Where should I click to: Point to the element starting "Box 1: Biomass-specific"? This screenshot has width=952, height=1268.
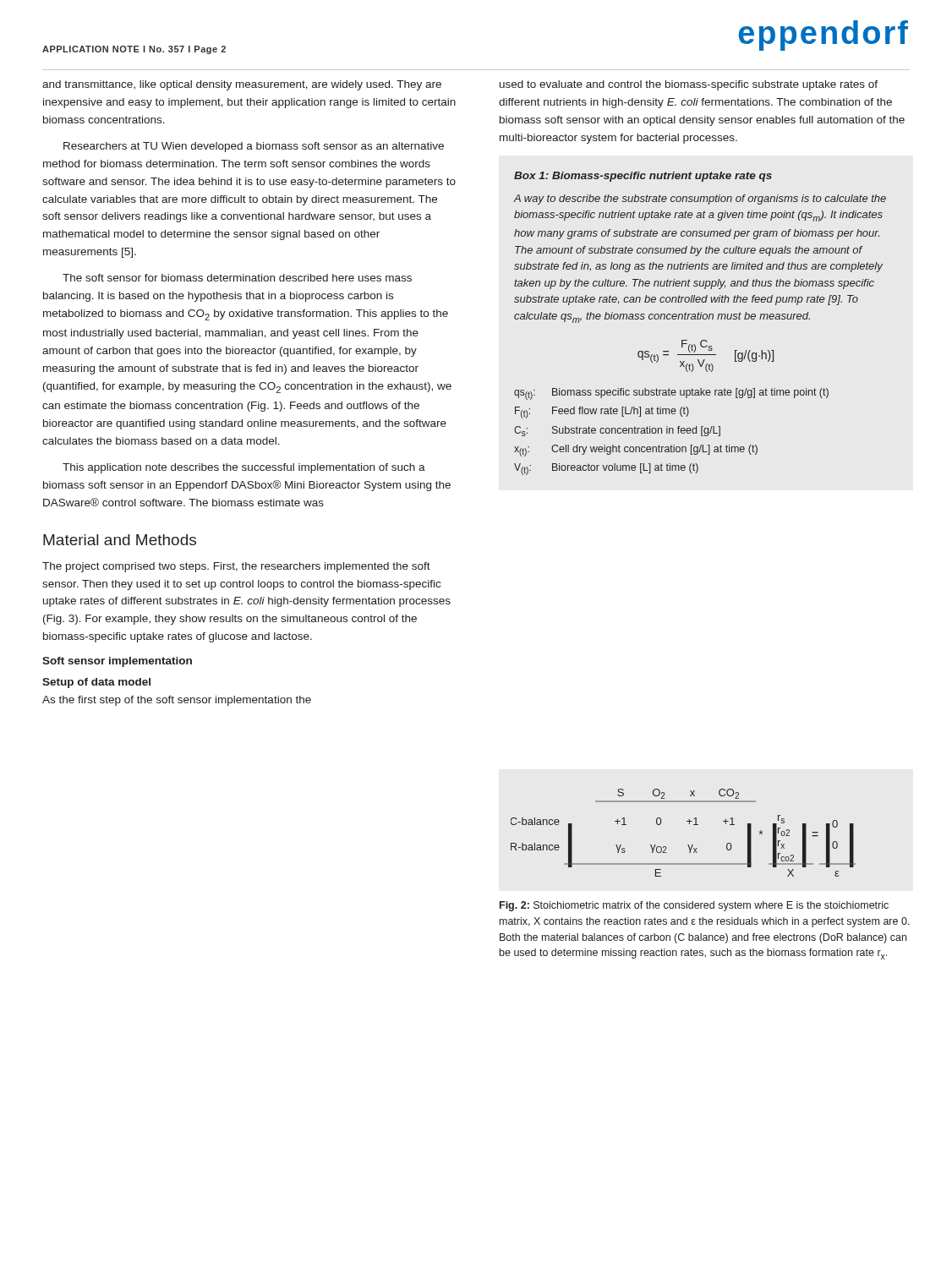pyautogui.click(x=643, y=175)
